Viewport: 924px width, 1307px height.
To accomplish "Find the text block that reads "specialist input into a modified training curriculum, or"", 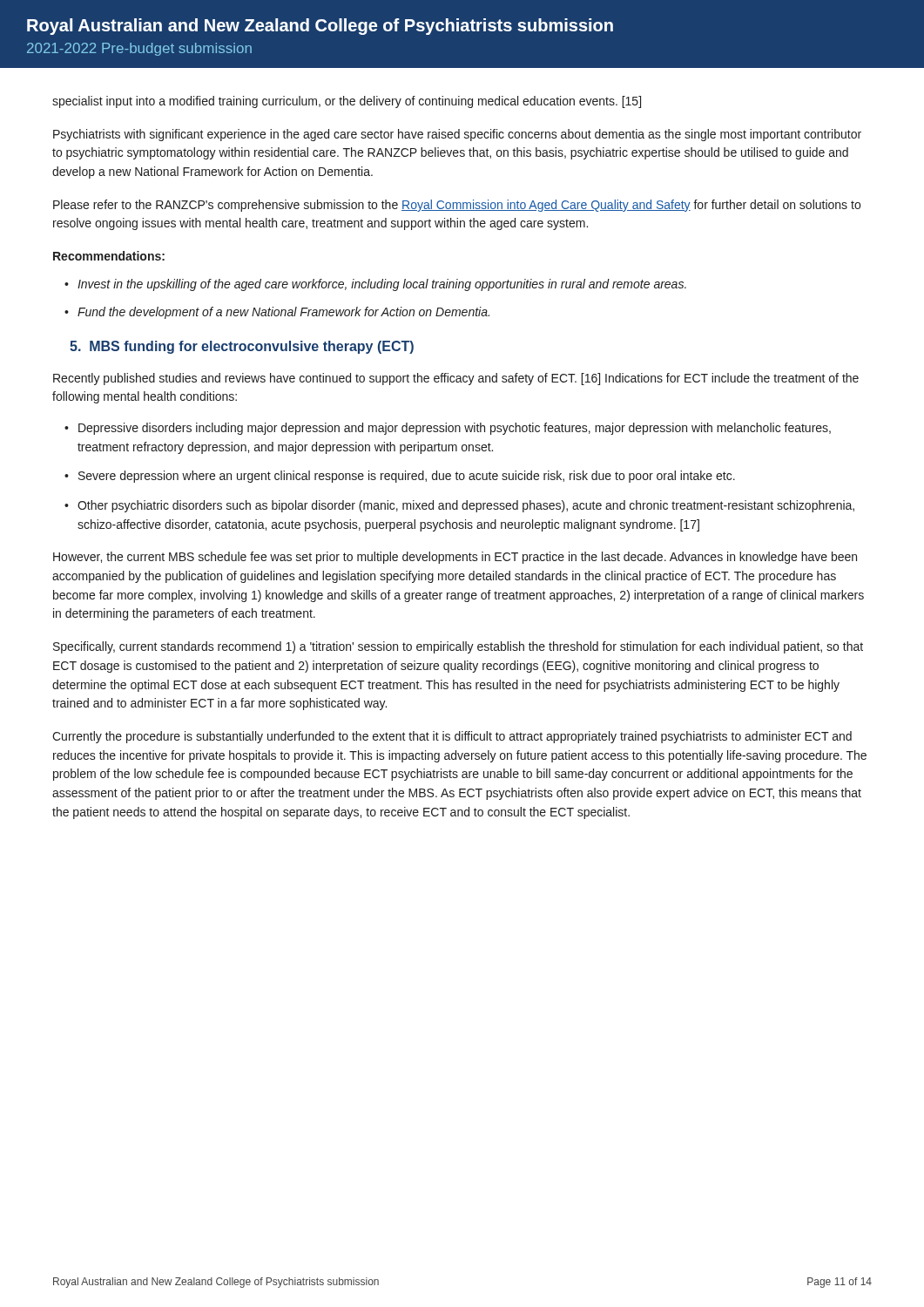I will (347, 101).
